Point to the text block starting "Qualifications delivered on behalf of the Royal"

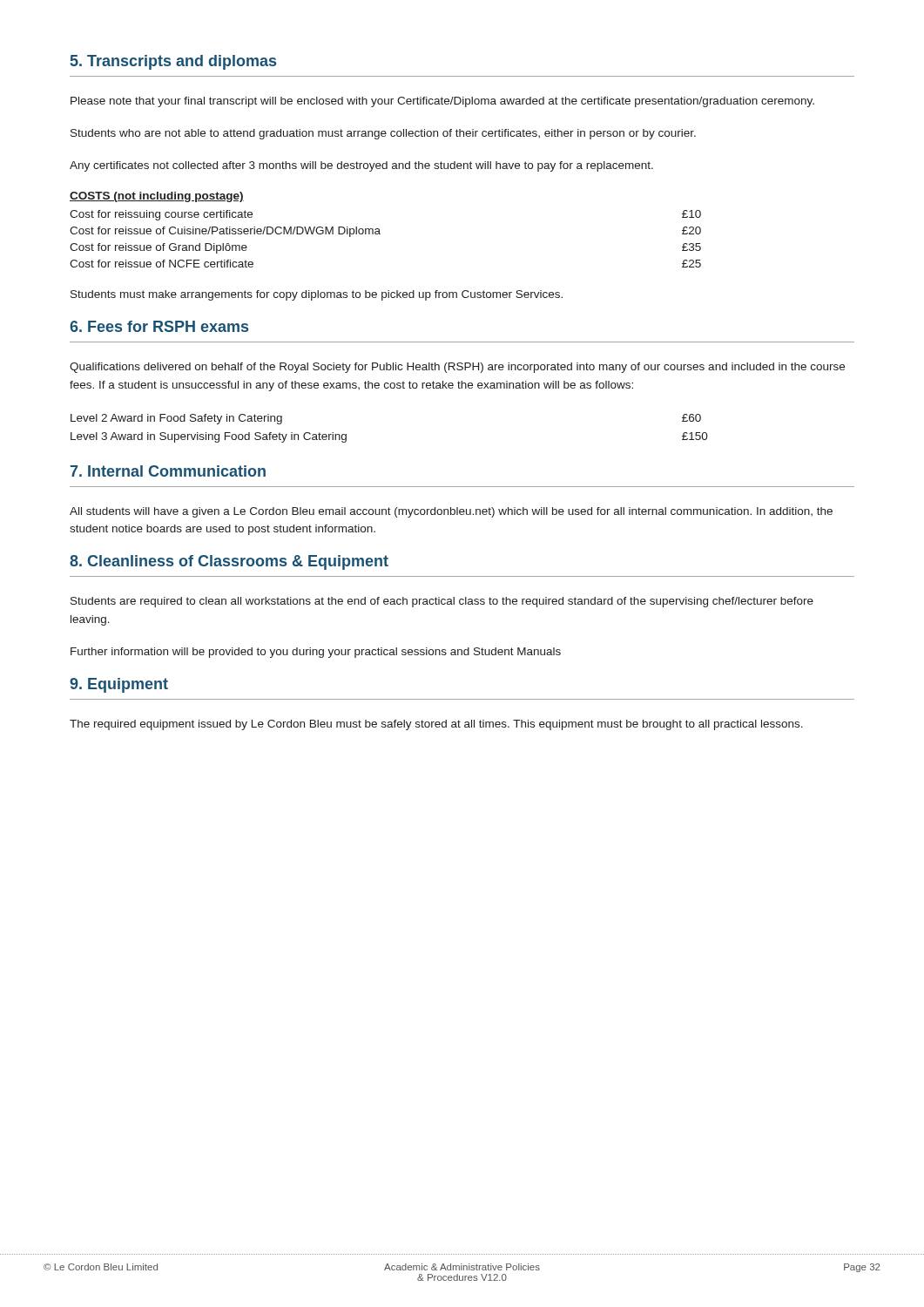(458, 375)
